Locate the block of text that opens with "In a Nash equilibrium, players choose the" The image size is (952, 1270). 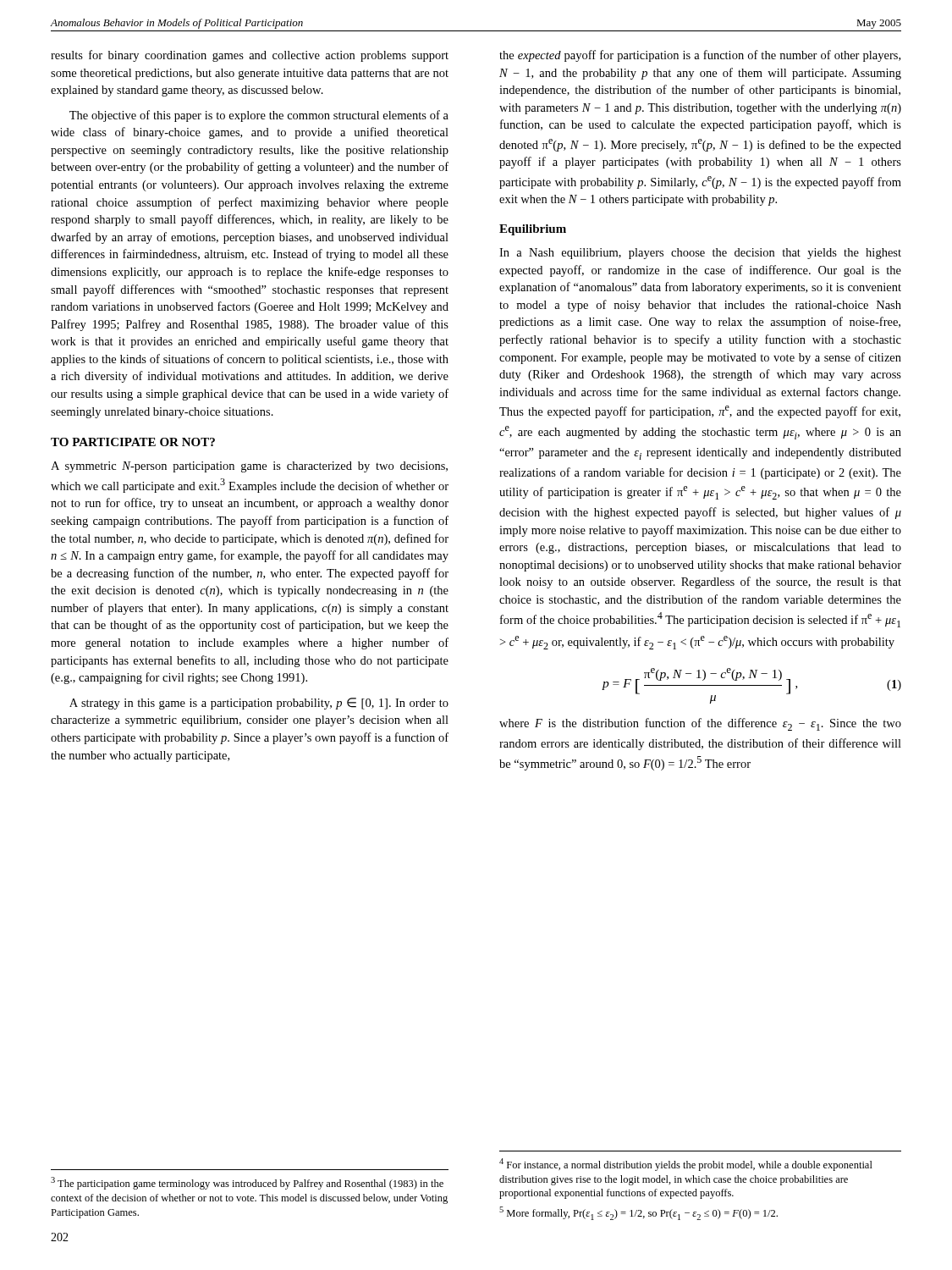pyautogui.click(x=700, y=449)
